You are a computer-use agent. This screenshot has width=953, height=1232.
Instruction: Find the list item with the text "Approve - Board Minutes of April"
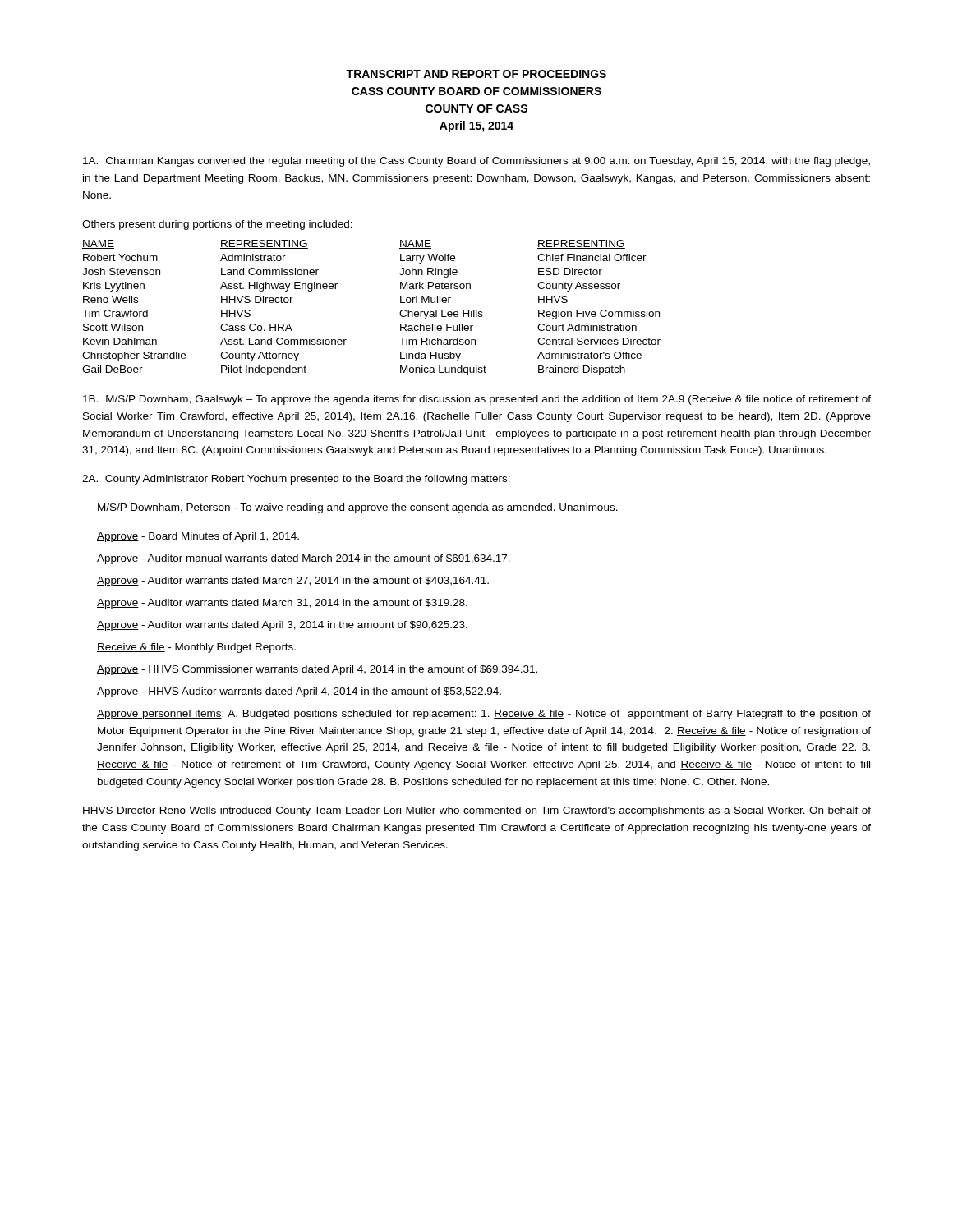coord(198,536)
